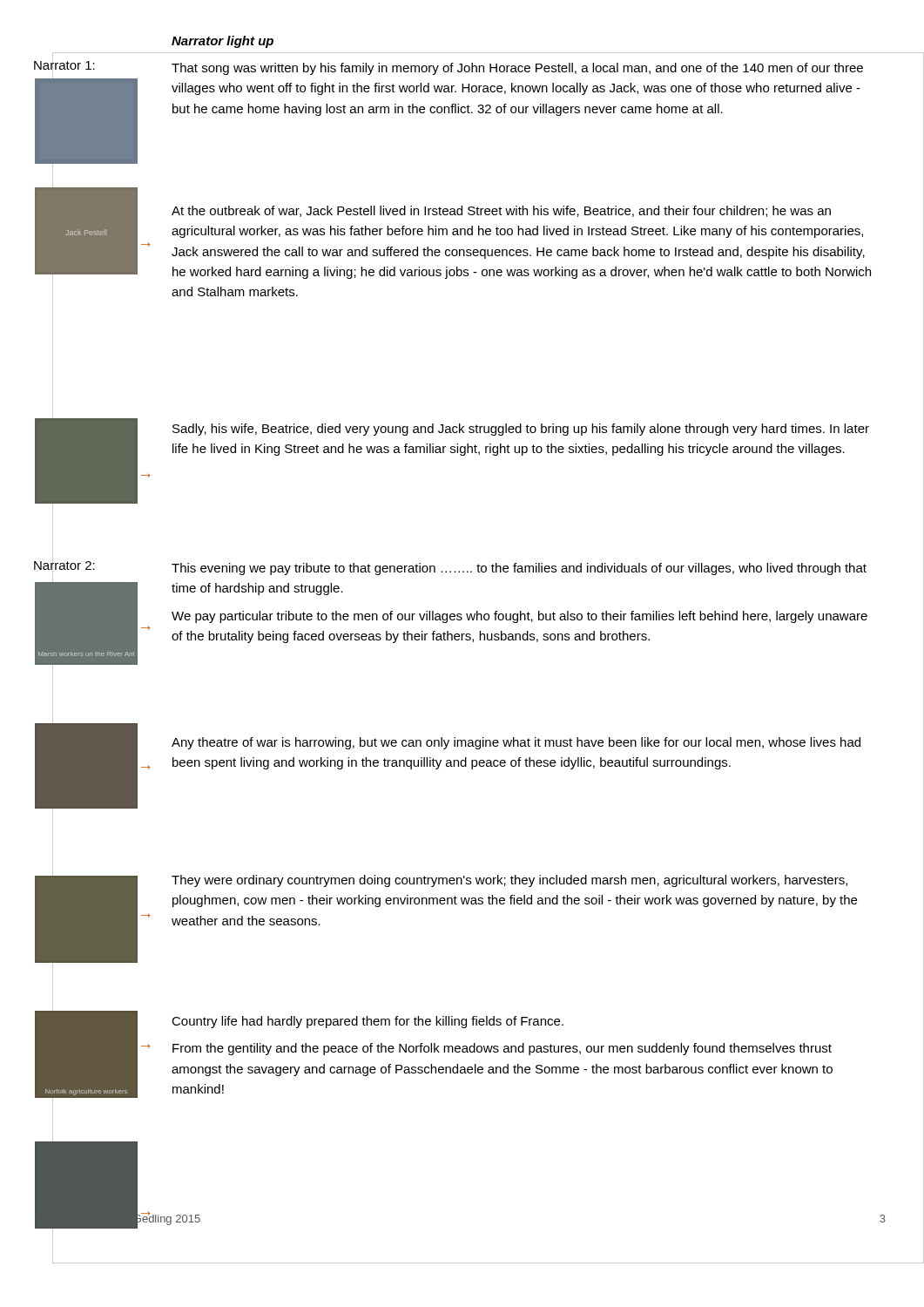Screen dimensions: 1307x924
Task: Select the block starting "Narrator 1:"
Action: (64, 65)
